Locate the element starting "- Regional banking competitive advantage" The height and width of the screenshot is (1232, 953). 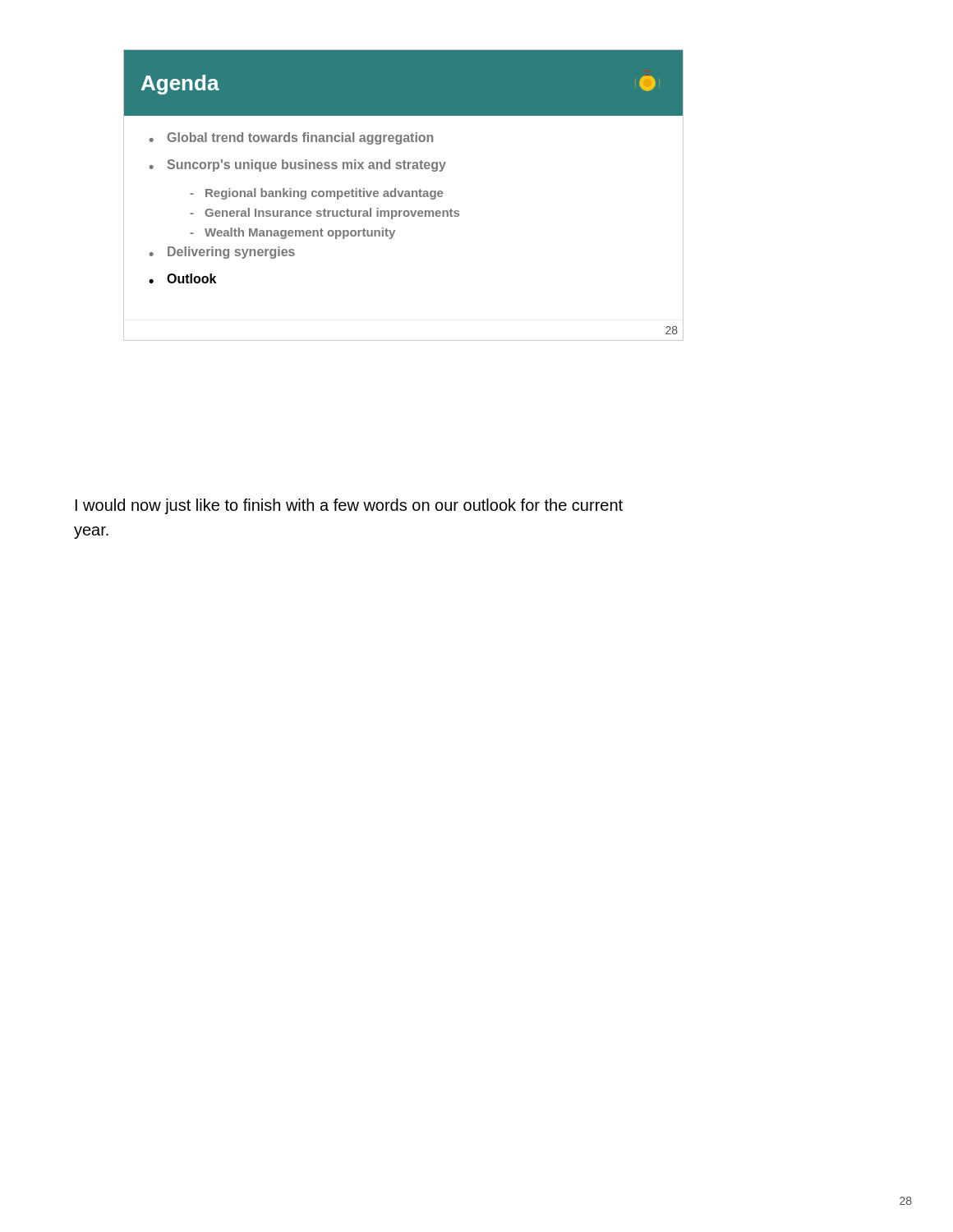pos(317,192)
